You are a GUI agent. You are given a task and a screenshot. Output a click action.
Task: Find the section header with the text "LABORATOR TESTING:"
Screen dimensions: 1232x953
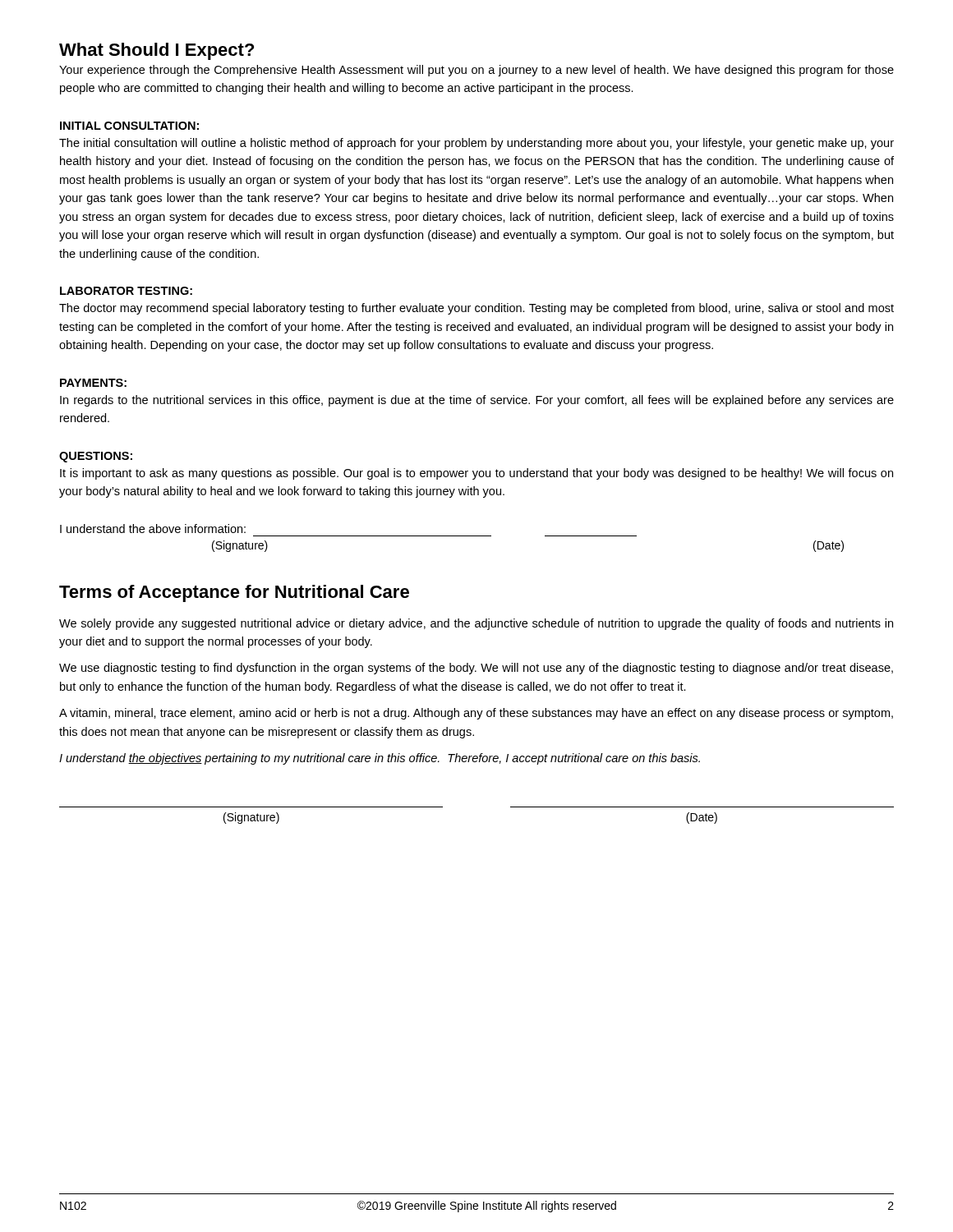(126, 291)
